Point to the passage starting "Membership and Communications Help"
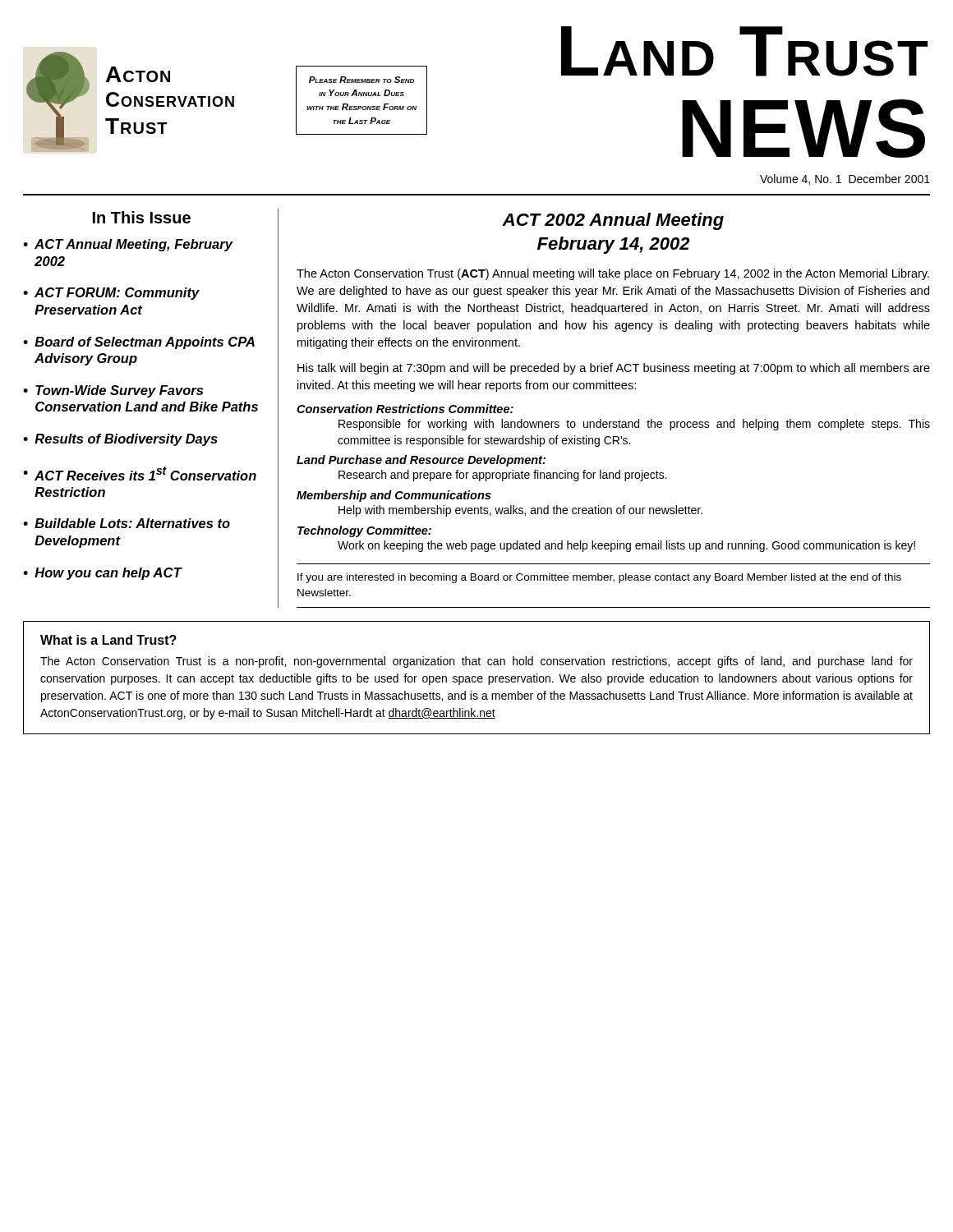The height and width of the screenshot is (1232, 953). 613,504
